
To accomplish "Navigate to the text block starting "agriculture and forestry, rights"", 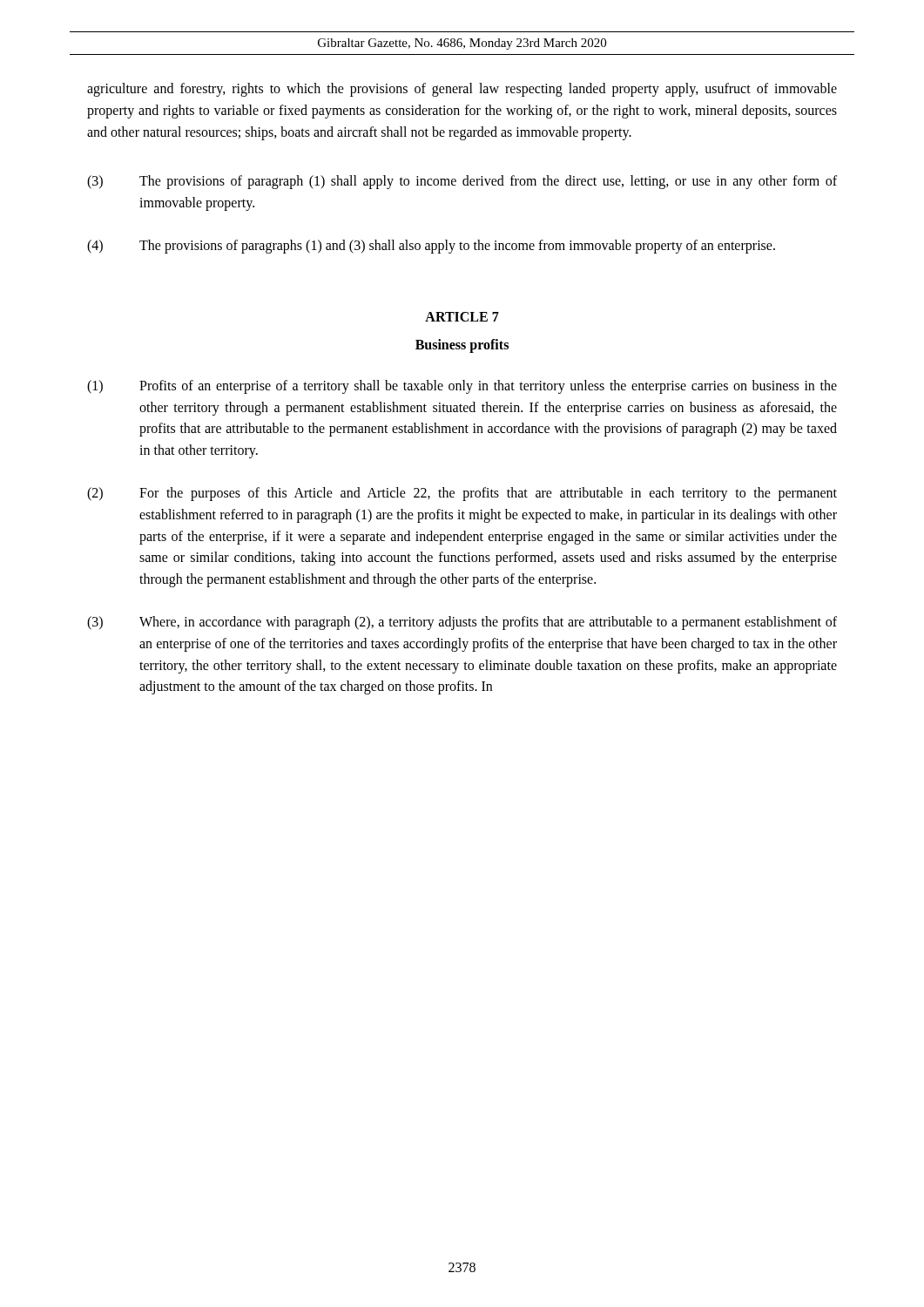I will pos(462,110).
